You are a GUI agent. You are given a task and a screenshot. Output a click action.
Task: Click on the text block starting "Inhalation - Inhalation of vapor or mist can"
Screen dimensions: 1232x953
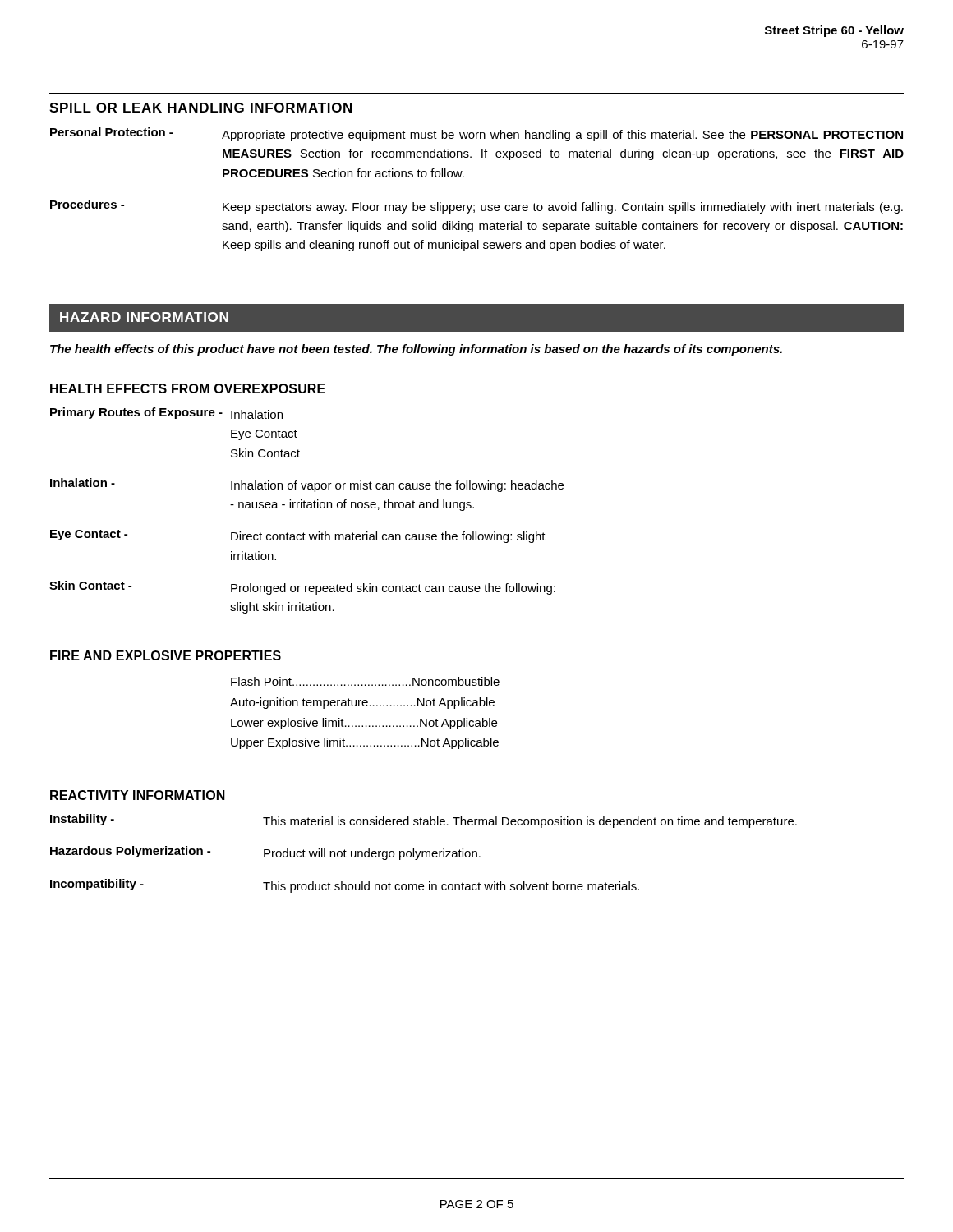click(x=476, y=494)
